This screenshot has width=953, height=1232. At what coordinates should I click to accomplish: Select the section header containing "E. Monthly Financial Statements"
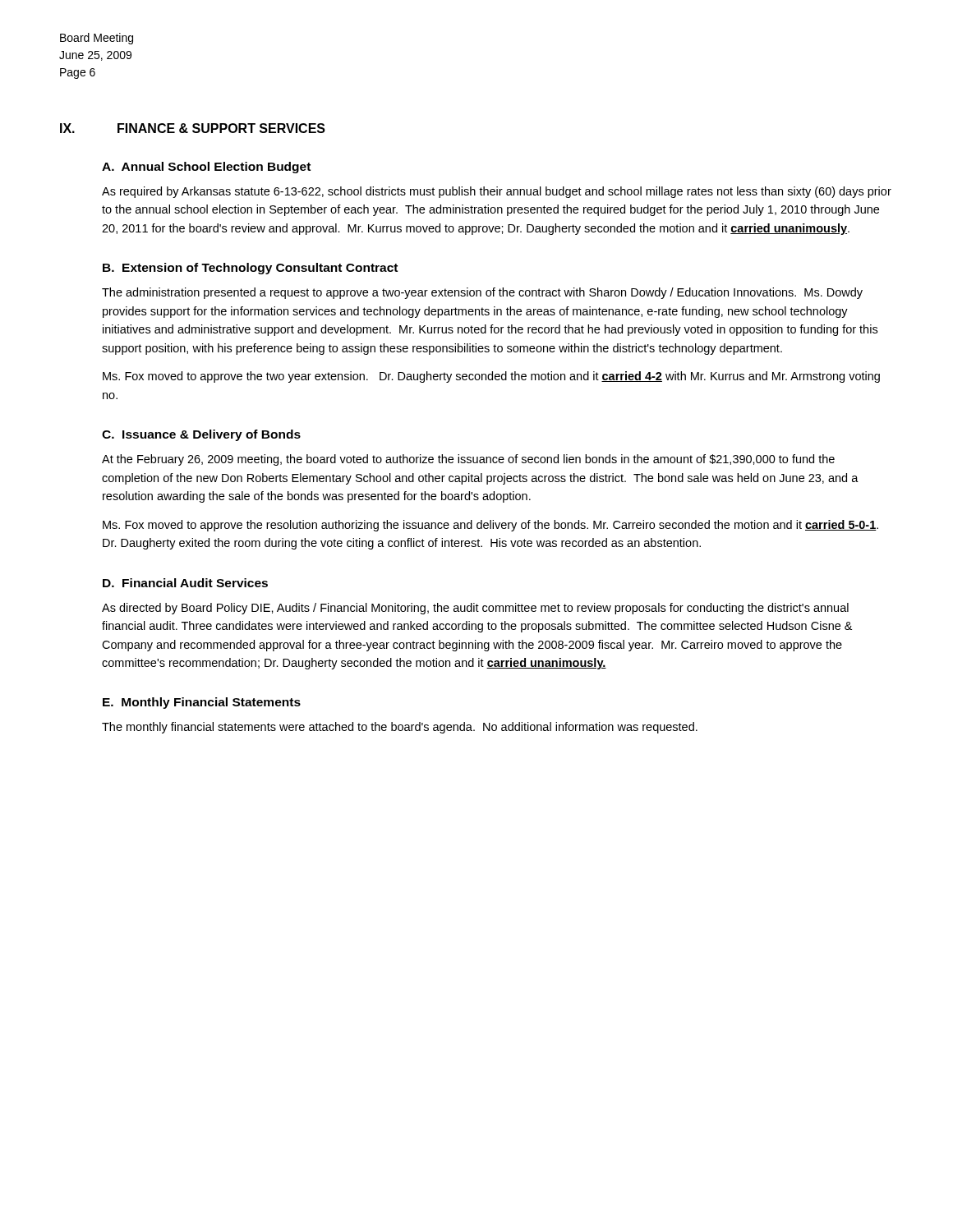(x=201, y=702)
